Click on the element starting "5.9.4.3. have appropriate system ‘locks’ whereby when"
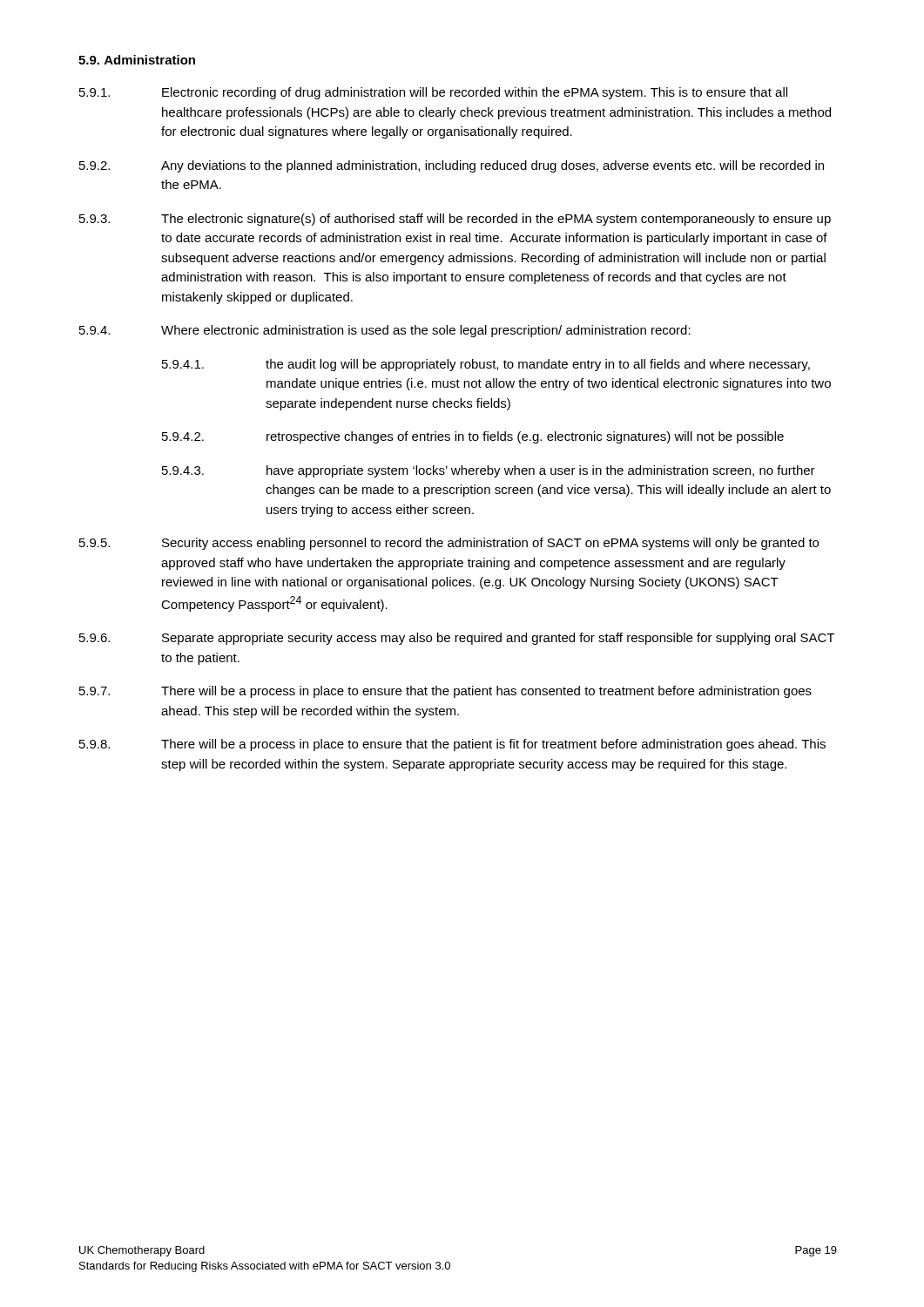 pos(499,490)
